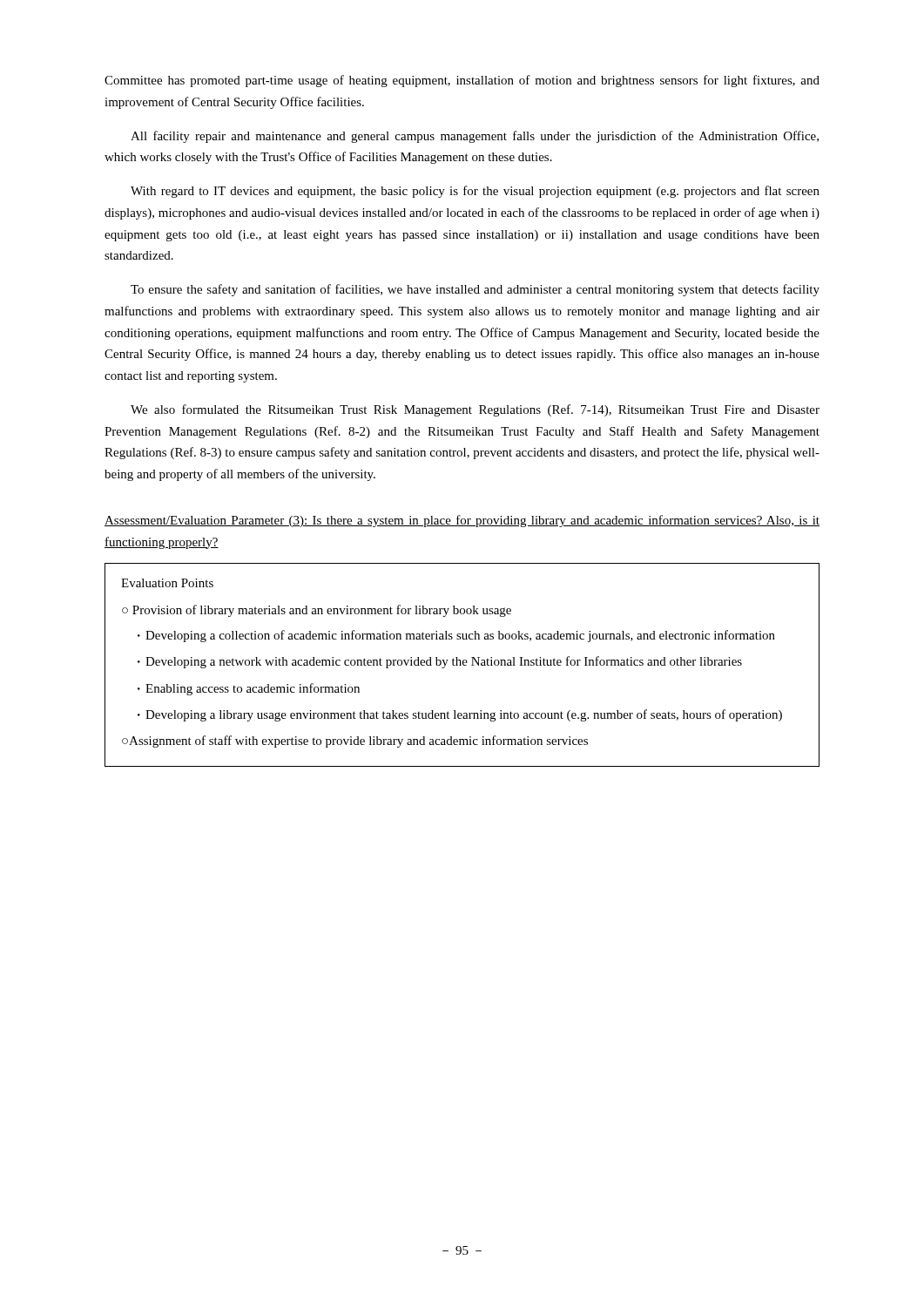Viewport: 924px width, 1307px height.
Task: Locate the region starting "Assessment/Evaluation Parameter (3): Is there a"
Action: [462, 531]
